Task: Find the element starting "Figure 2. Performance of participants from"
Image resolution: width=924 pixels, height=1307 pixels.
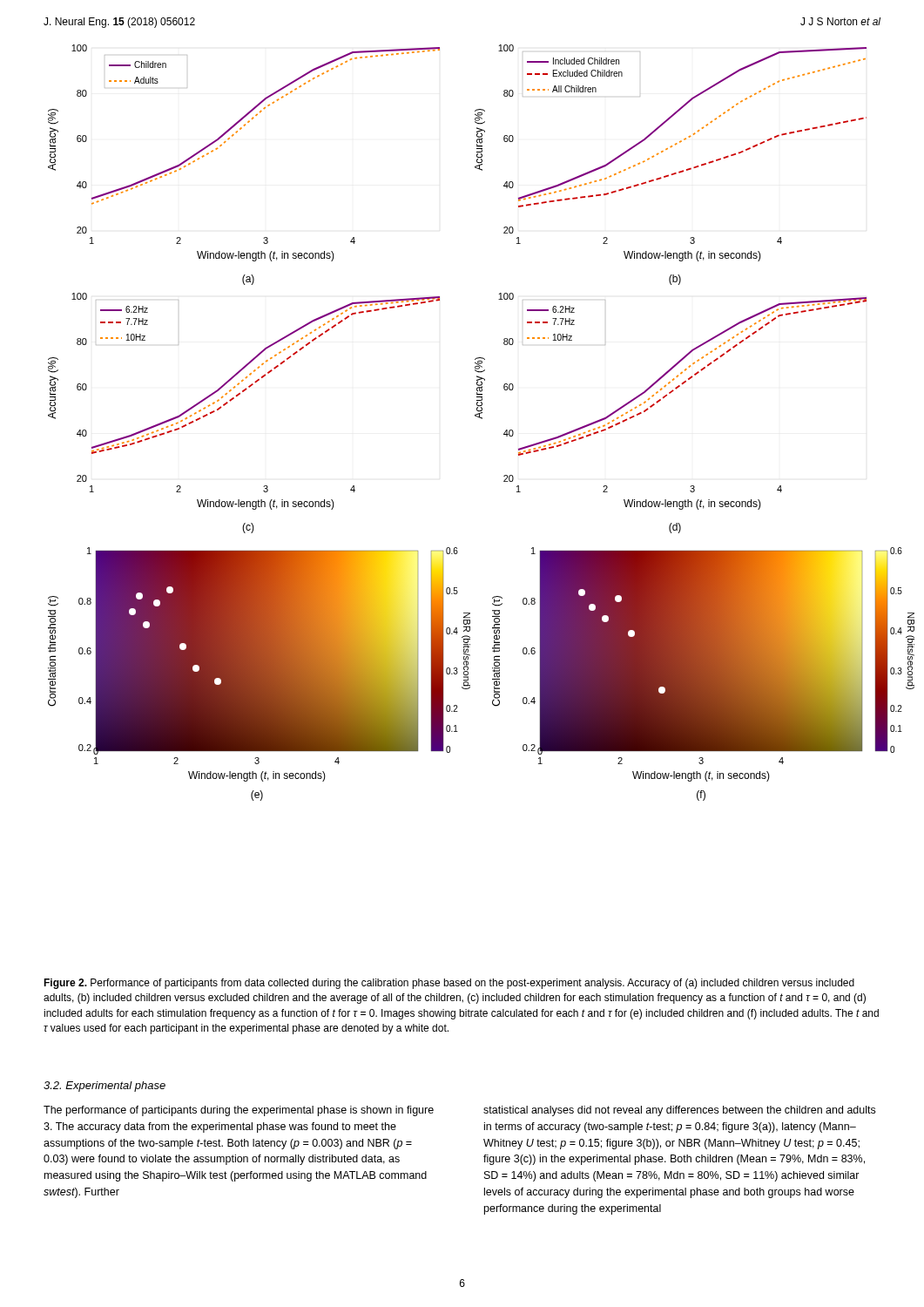Action: pos(461,1006)
